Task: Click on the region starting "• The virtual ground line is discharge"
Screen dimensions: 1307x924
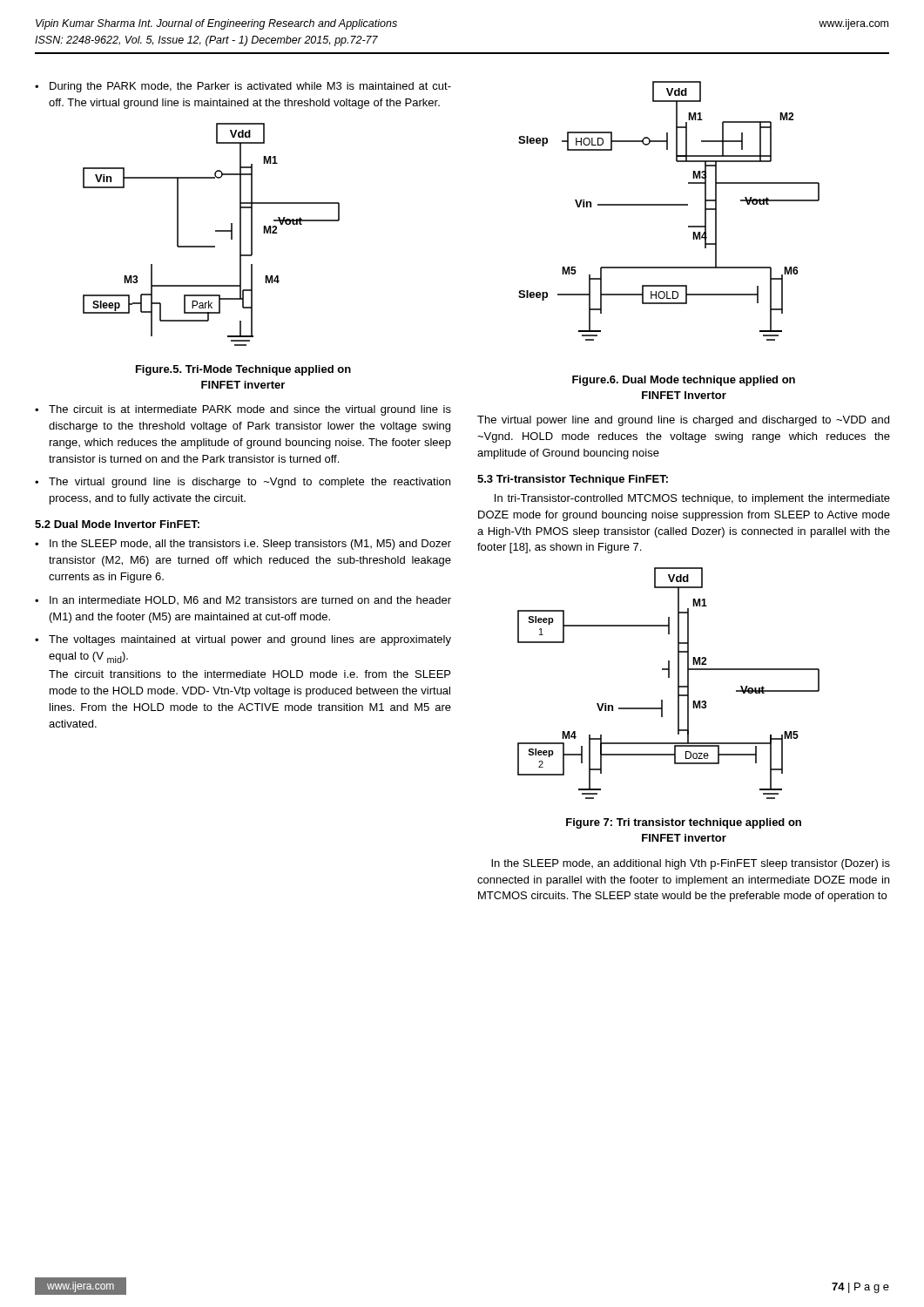Action: 243,491
